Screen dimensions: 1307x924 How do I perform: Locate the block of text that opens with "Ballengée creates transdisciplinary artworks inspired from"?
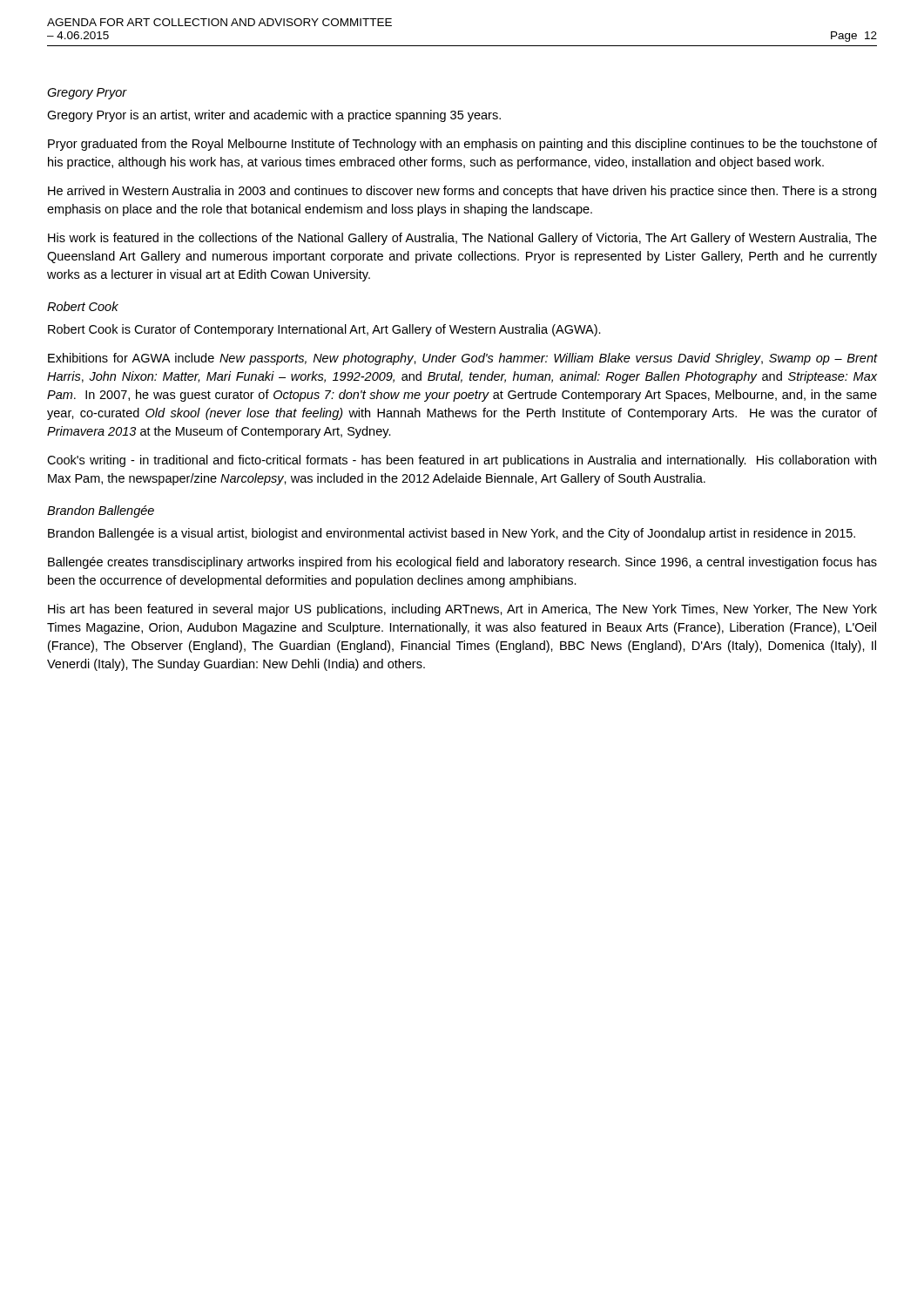[x=462, y=571]
